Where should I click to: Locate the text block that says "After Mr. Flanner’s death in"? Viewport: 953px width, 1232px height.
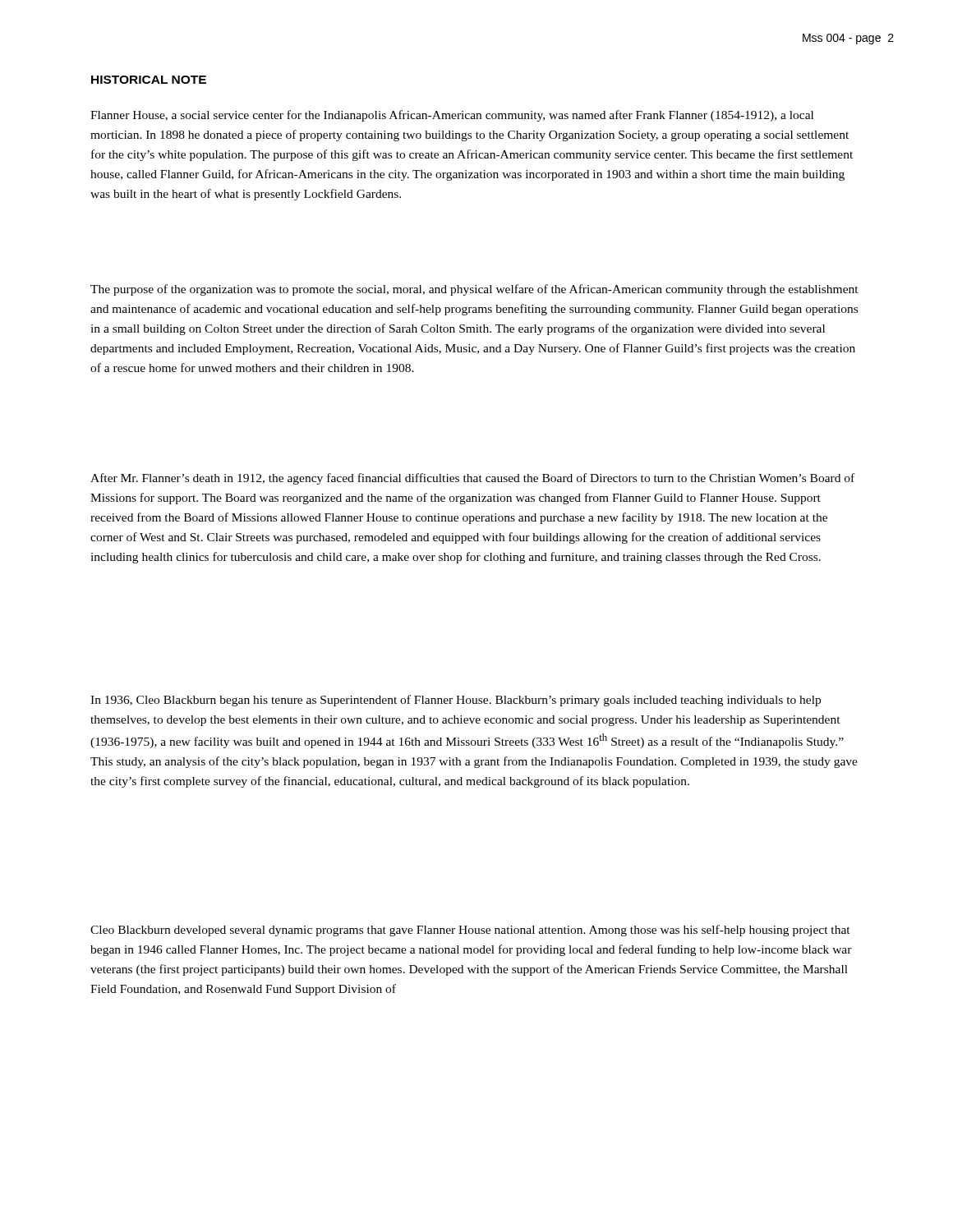pos(472,517)
